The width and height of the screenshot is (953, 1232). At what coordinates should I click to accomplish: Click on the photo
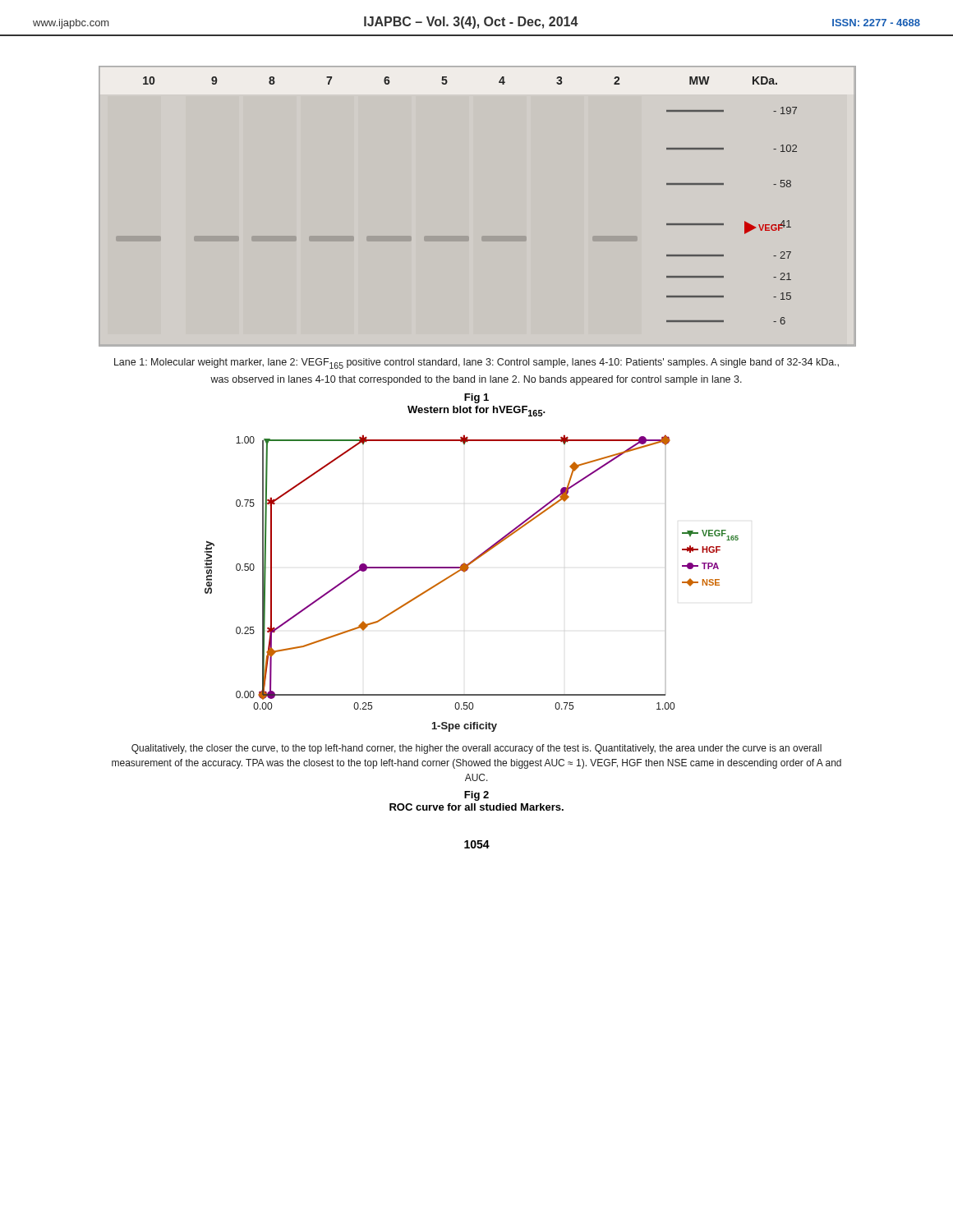tap(476, 206)
